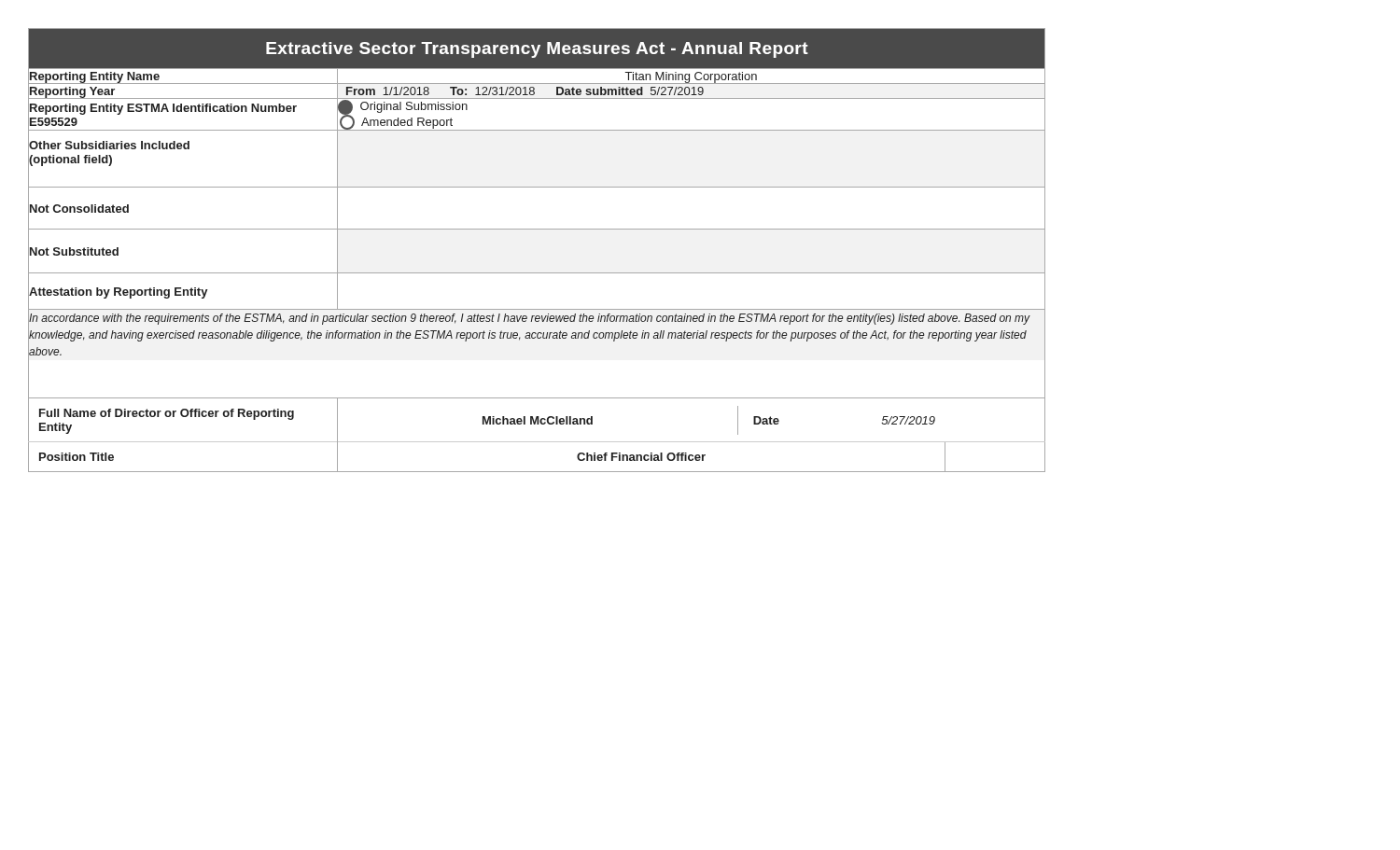
Task: Navigate to the region starting "Michael McClelland"
Action: [x=537, y=420]
